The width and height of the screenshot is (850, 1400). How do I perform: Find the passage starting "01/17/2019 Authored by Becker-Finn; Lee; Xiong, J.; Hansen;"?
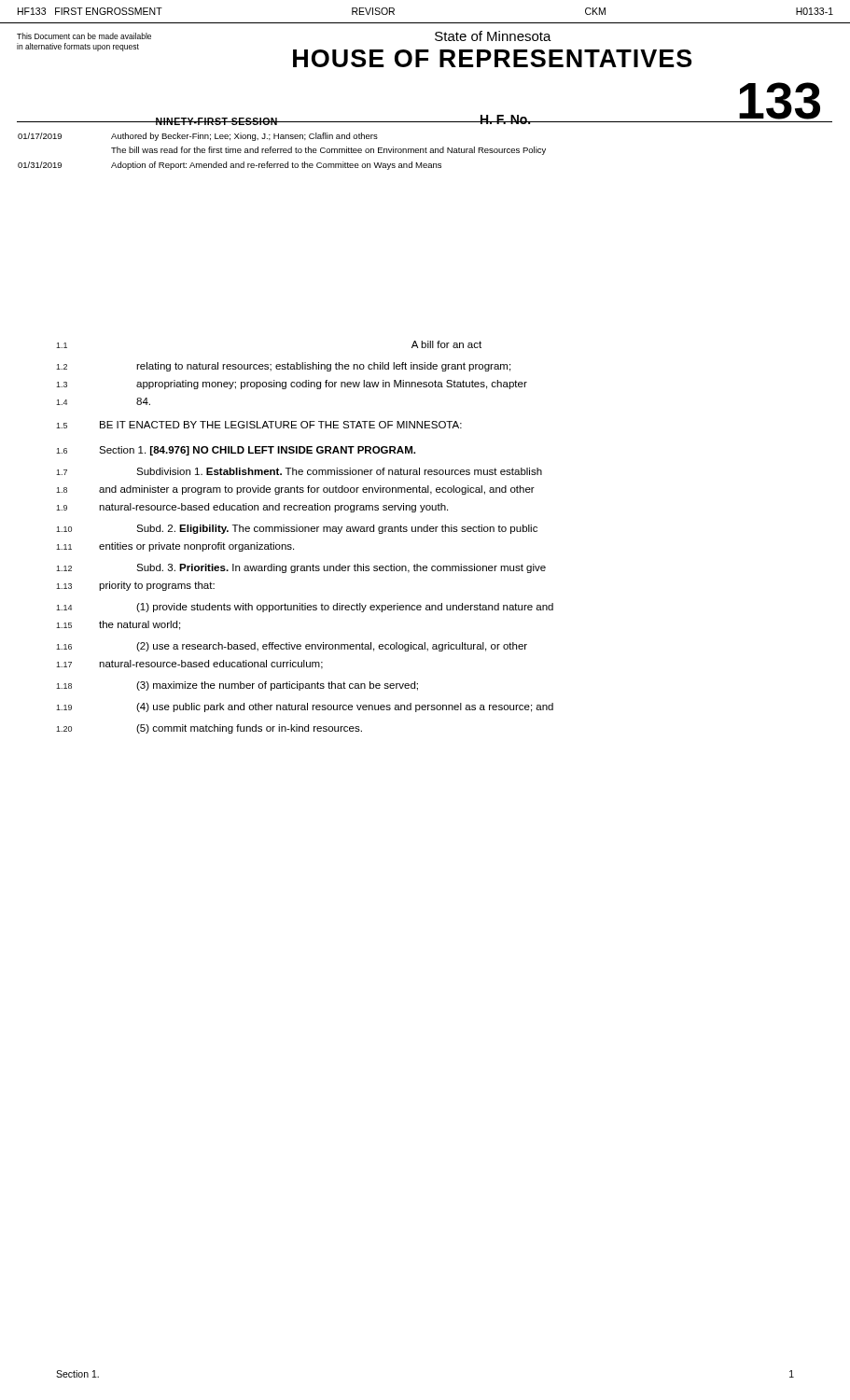(x=425, y=151)
